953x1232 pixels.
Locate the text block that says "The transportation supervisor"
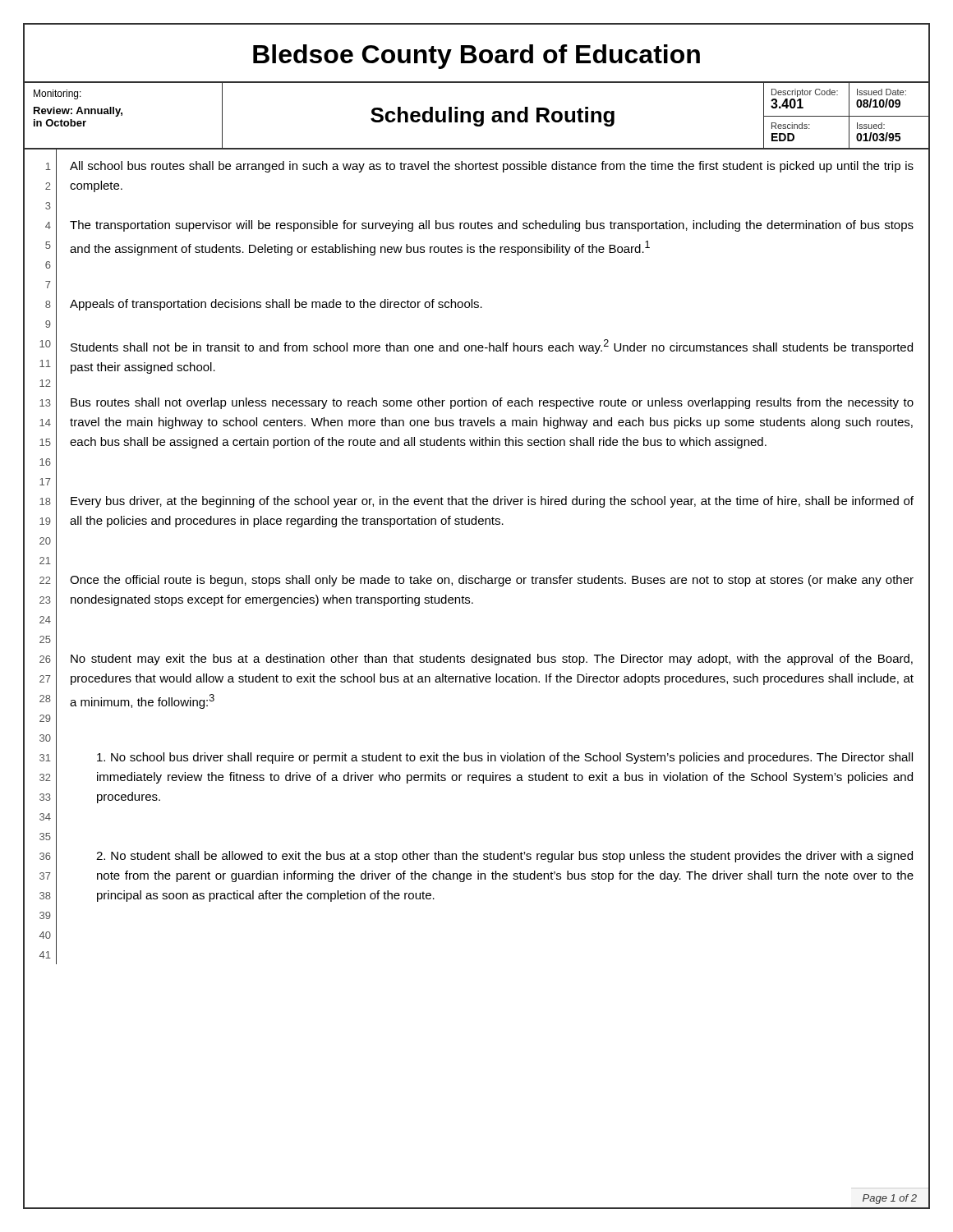492,237
